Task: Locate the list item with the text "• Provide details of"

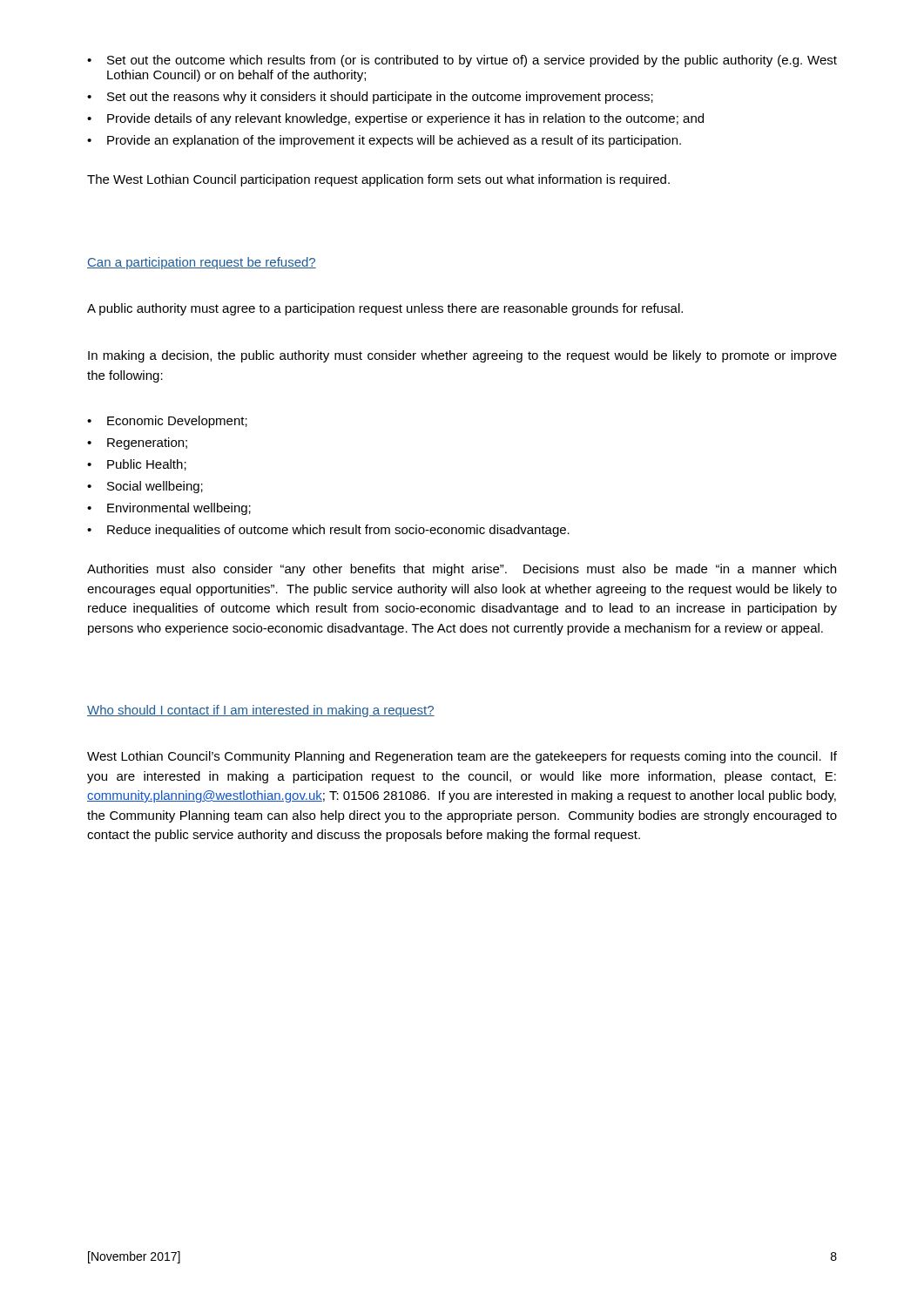Action: [462, 118]
